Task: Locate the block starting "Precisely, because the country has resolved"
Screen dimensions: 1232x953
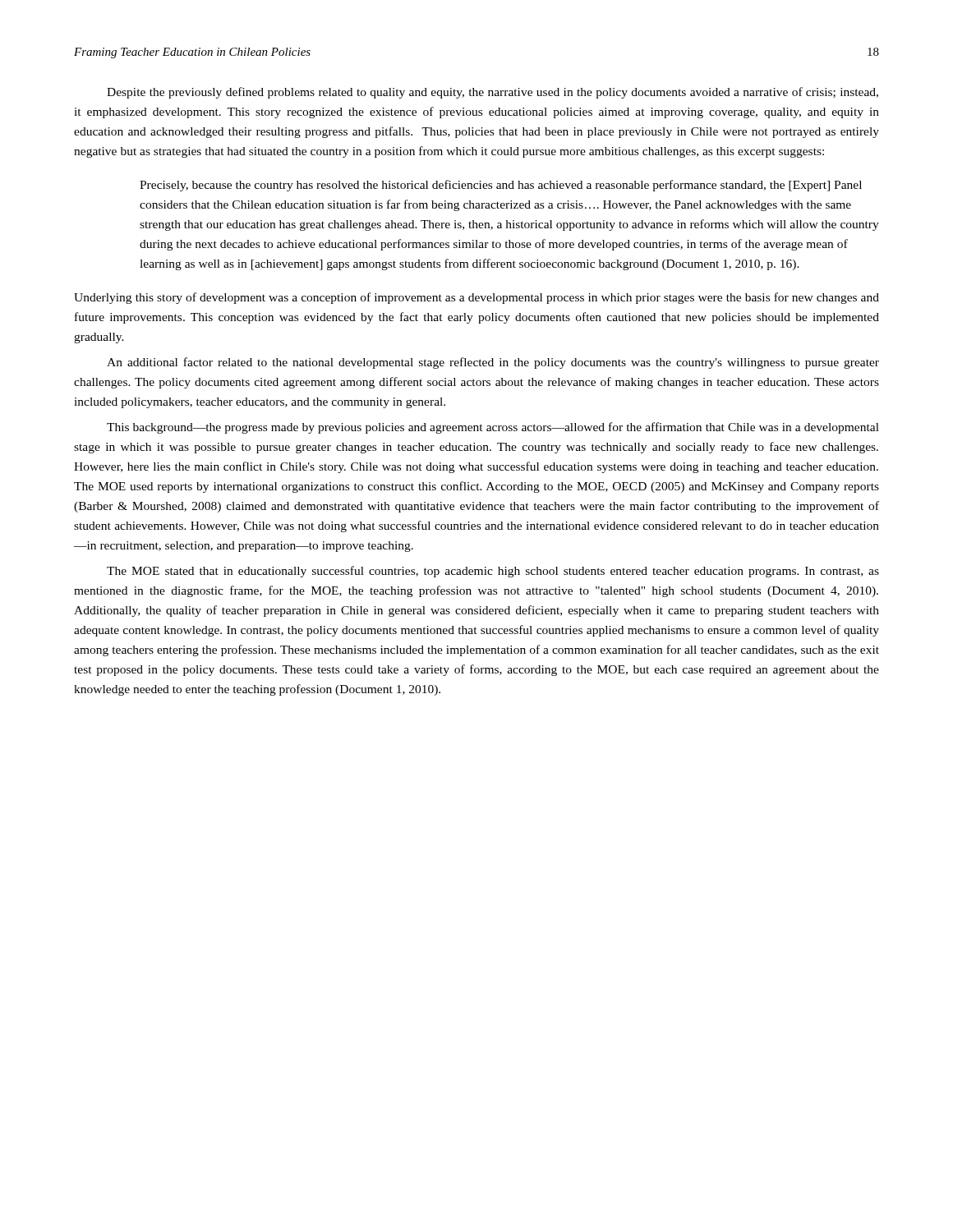Action: click(x=509, y=224)
